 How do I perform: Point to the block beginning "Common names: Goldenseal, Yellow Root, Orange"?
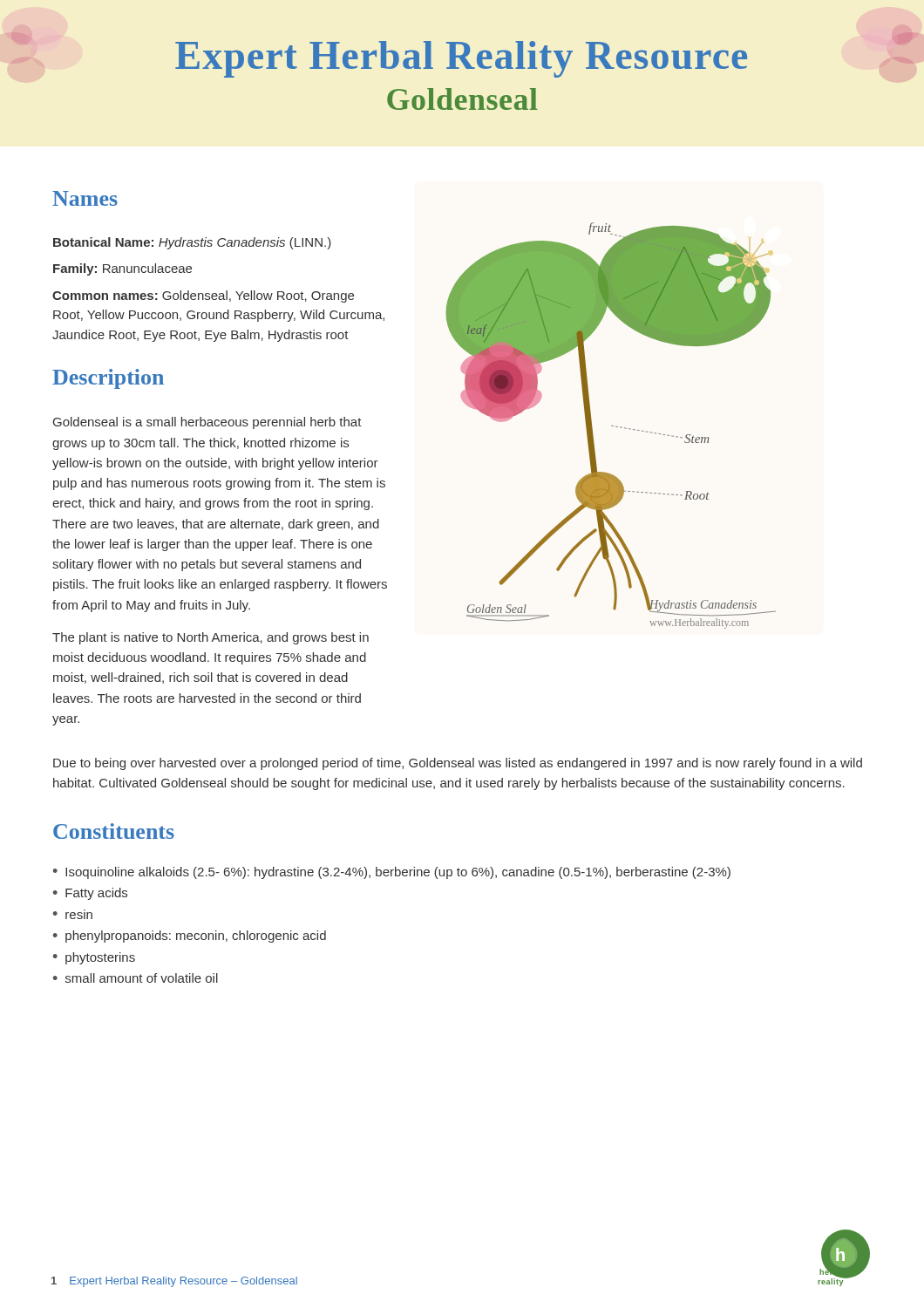click(219, 315)
